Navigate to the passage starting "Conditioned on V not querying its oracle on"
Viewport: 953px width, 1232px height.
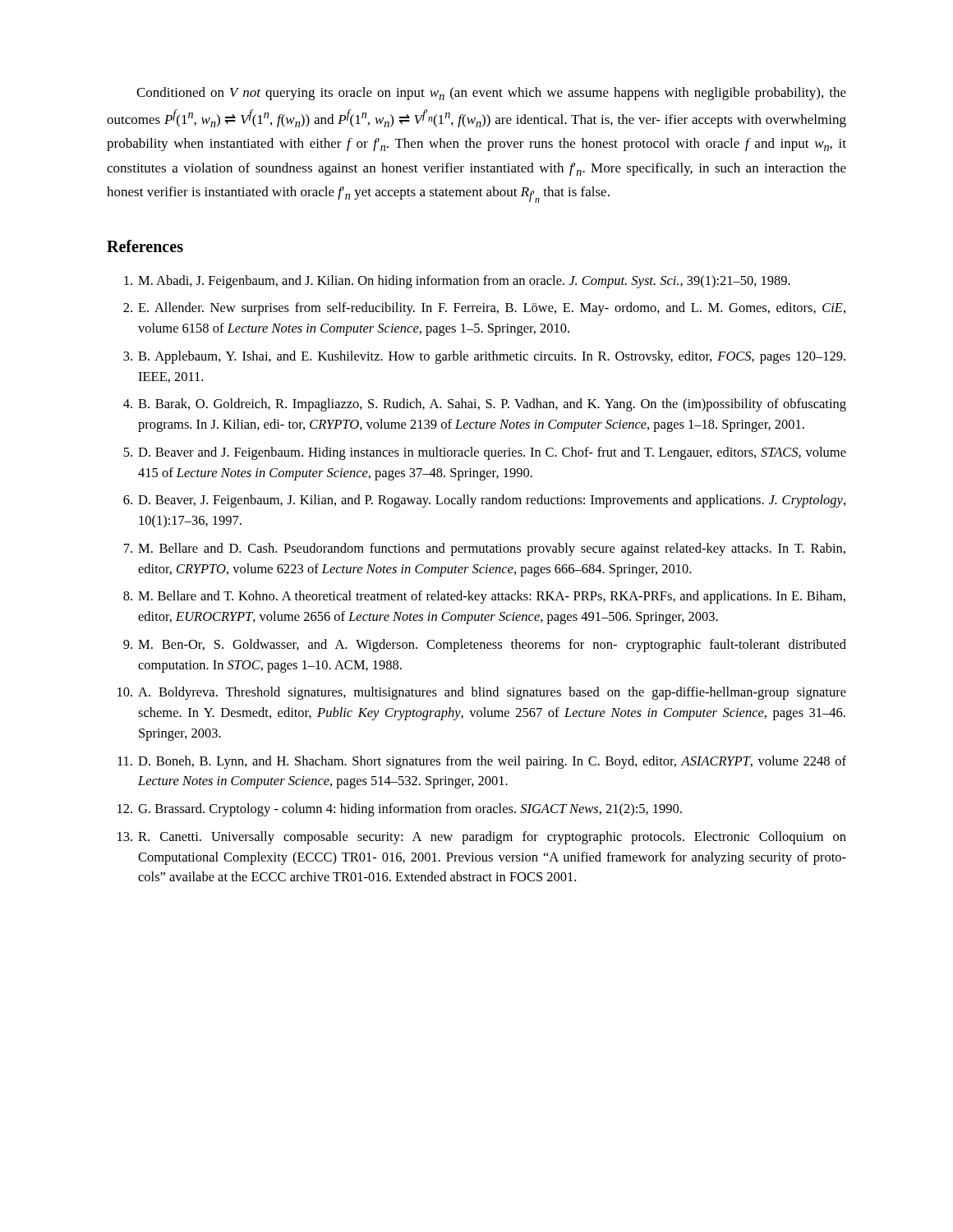pos(476,145)
